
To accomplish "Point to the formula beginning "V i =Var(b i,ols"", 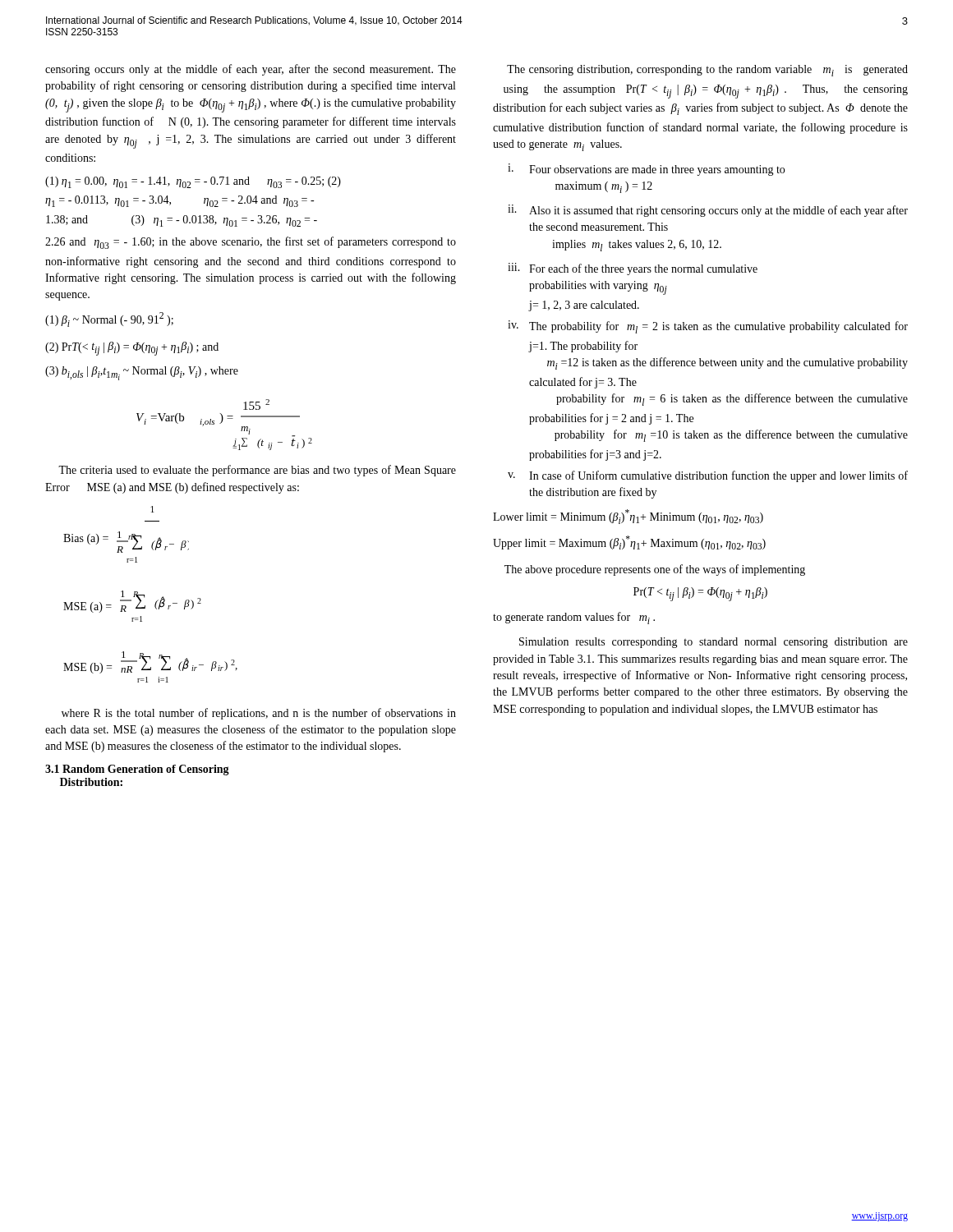I will click(251, 422).
